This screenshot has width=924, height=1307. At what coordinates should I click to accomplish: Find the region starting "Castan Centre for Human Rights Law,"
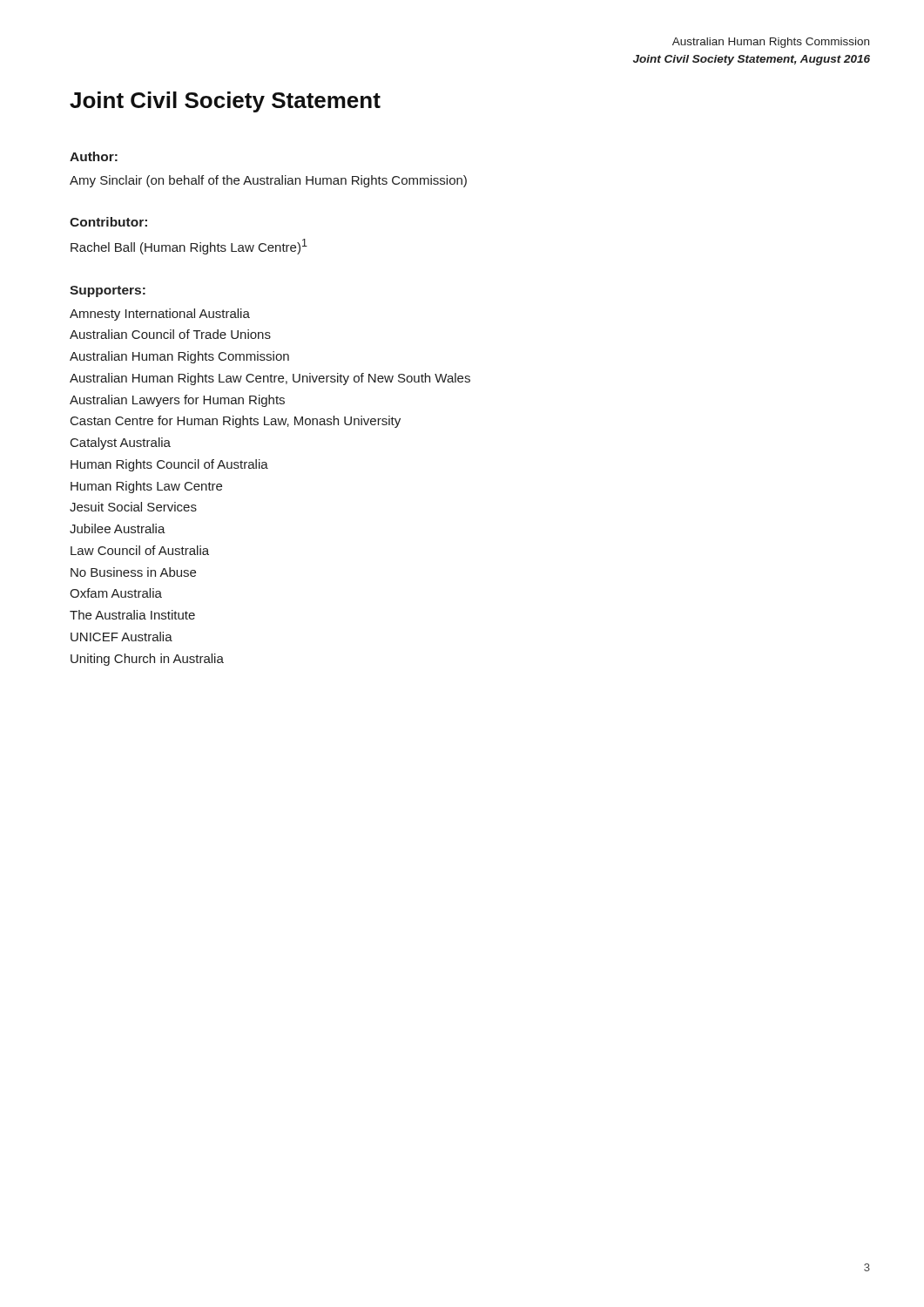235,421
